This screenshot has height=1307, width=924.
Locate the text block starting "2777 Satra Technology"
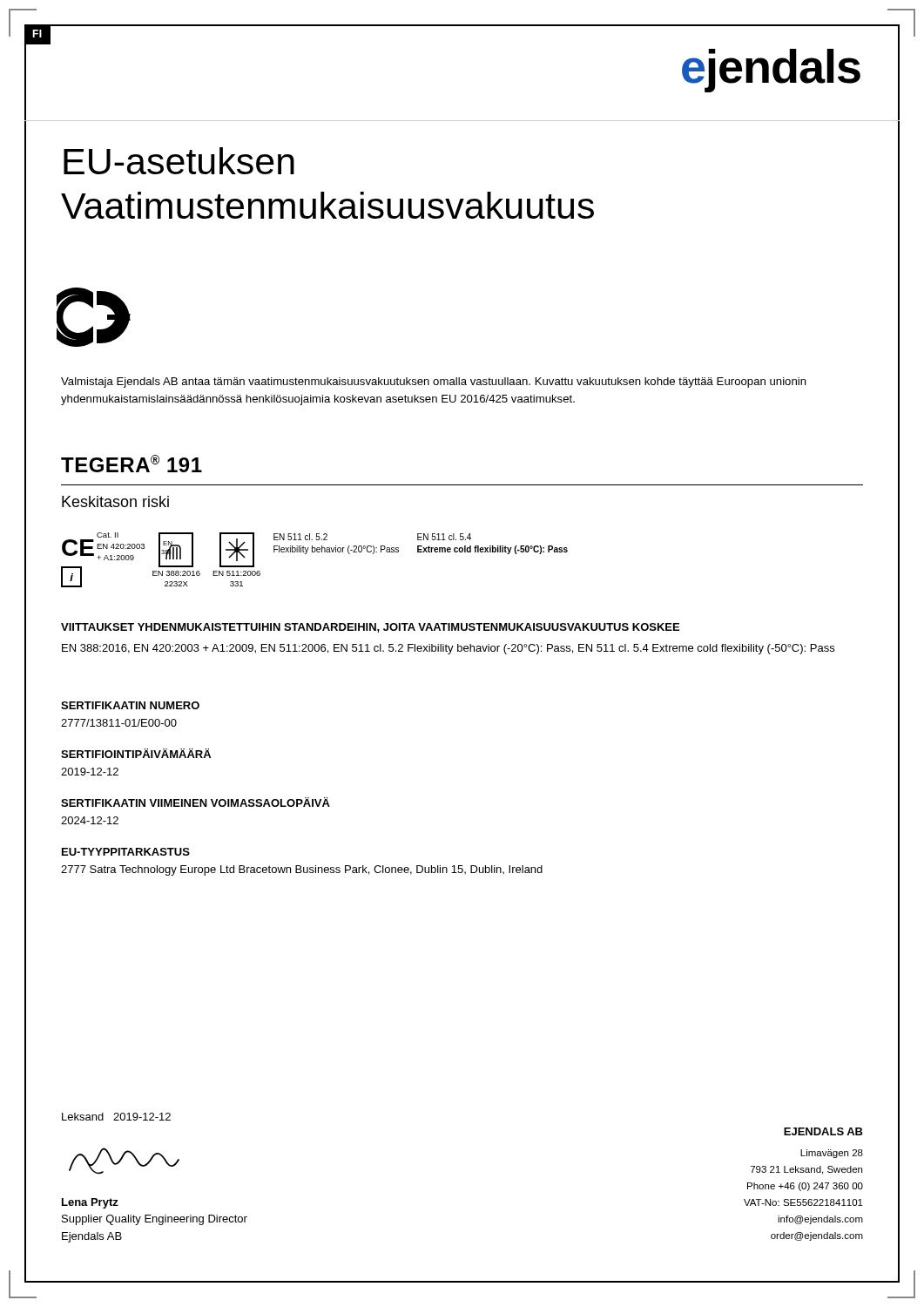click(x=302, y=869)
